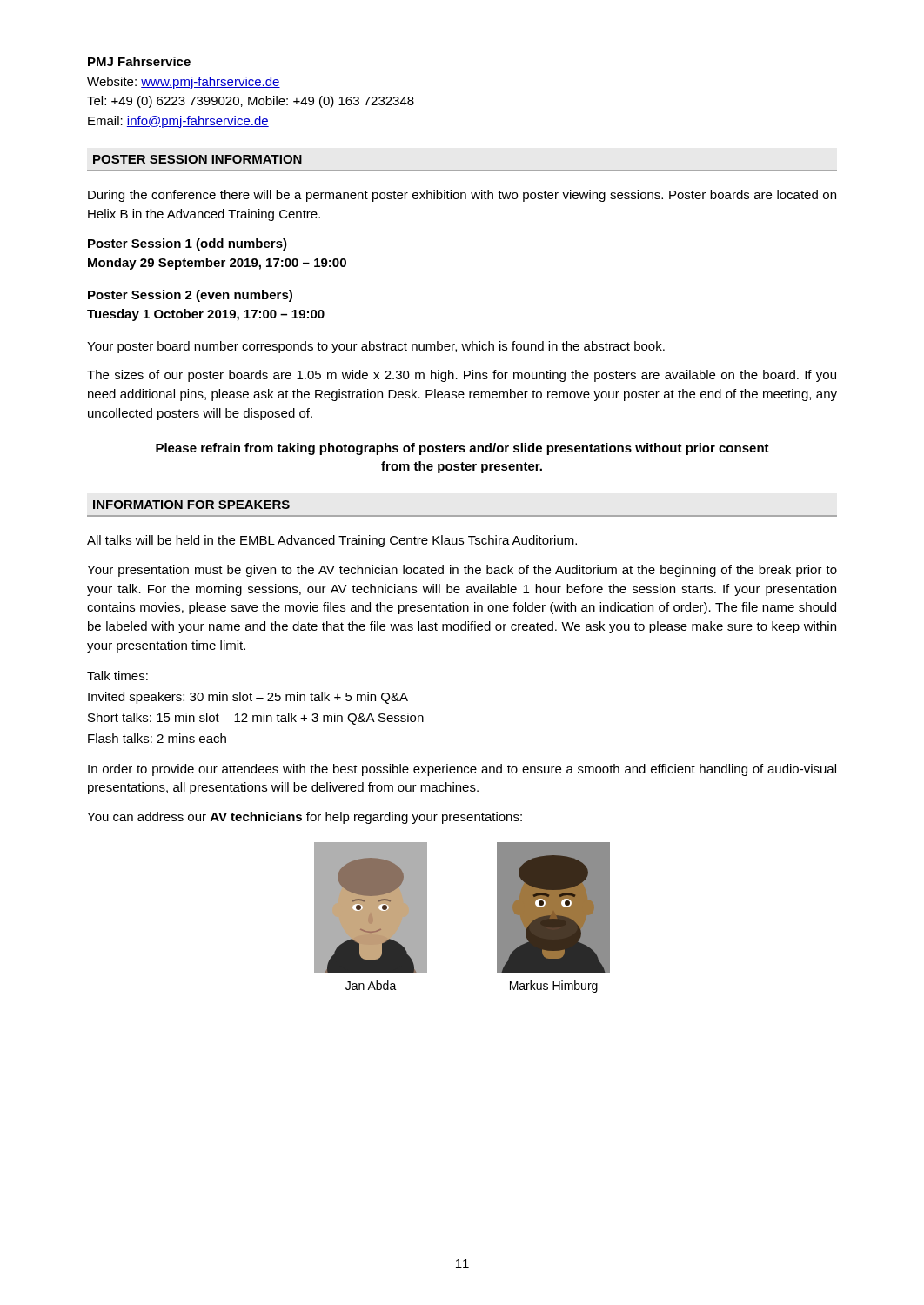Locate the region starting "PMJ Fahrservice Website: www.pmj-fahrservice.de Tel:"
The width and height of the screenshot is (924, 1305).
(251, 91)
